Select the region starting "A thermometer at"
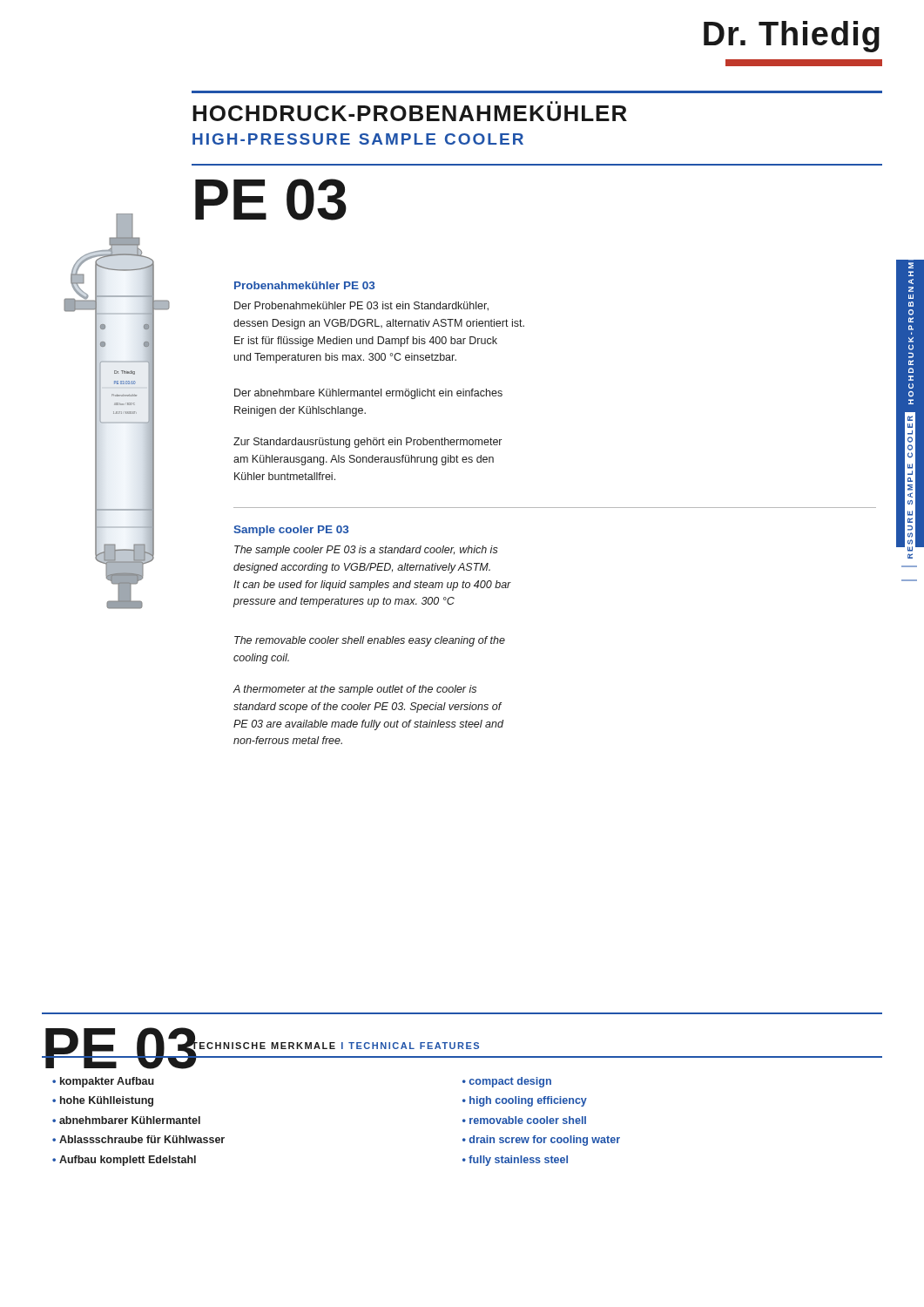The width and height of the screenshot is (924, 1307). [355, 690]
